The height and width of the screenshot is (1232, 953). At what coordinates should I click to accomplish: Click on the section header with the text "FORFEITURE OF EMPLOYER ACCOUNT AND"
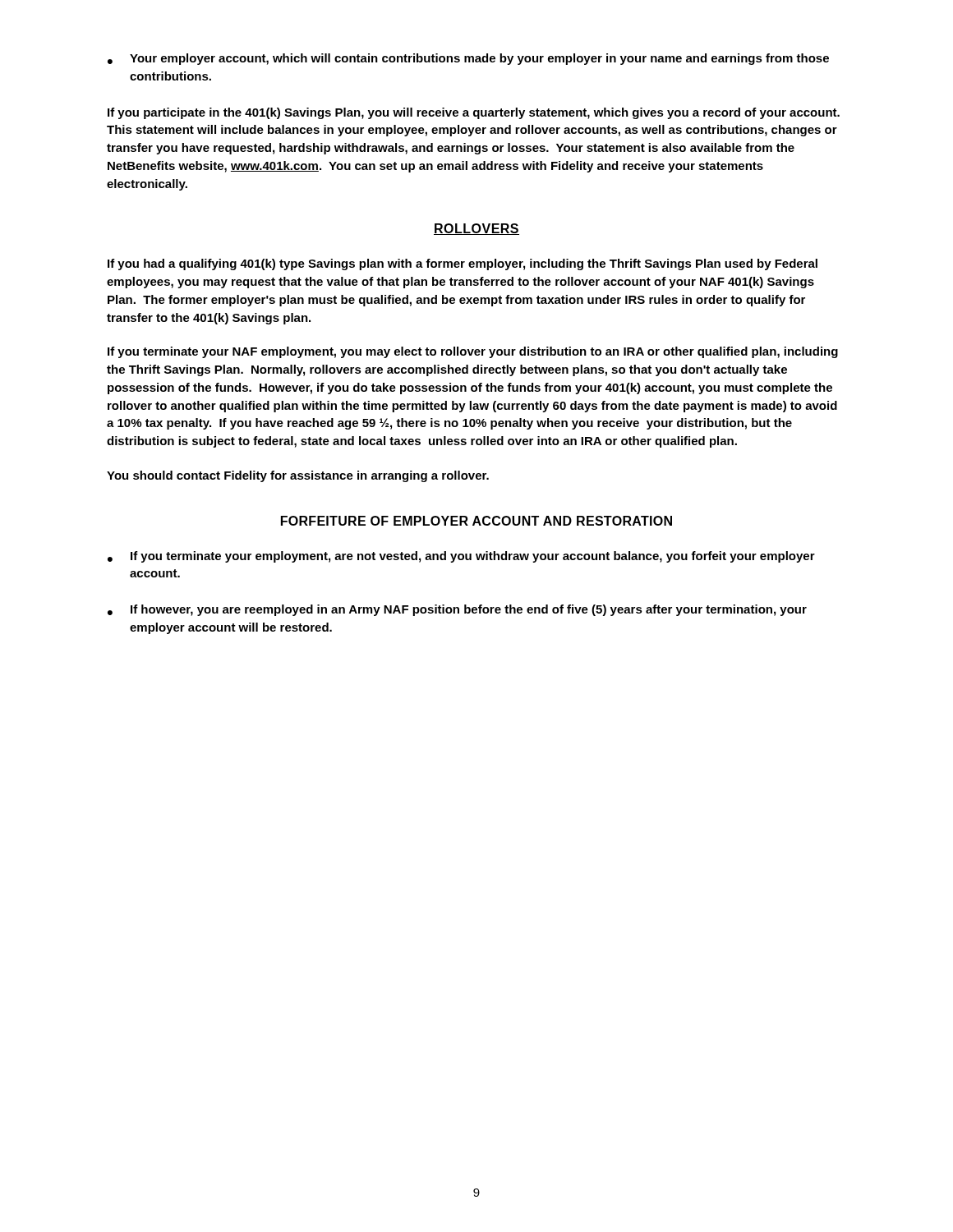click(476, 521)
